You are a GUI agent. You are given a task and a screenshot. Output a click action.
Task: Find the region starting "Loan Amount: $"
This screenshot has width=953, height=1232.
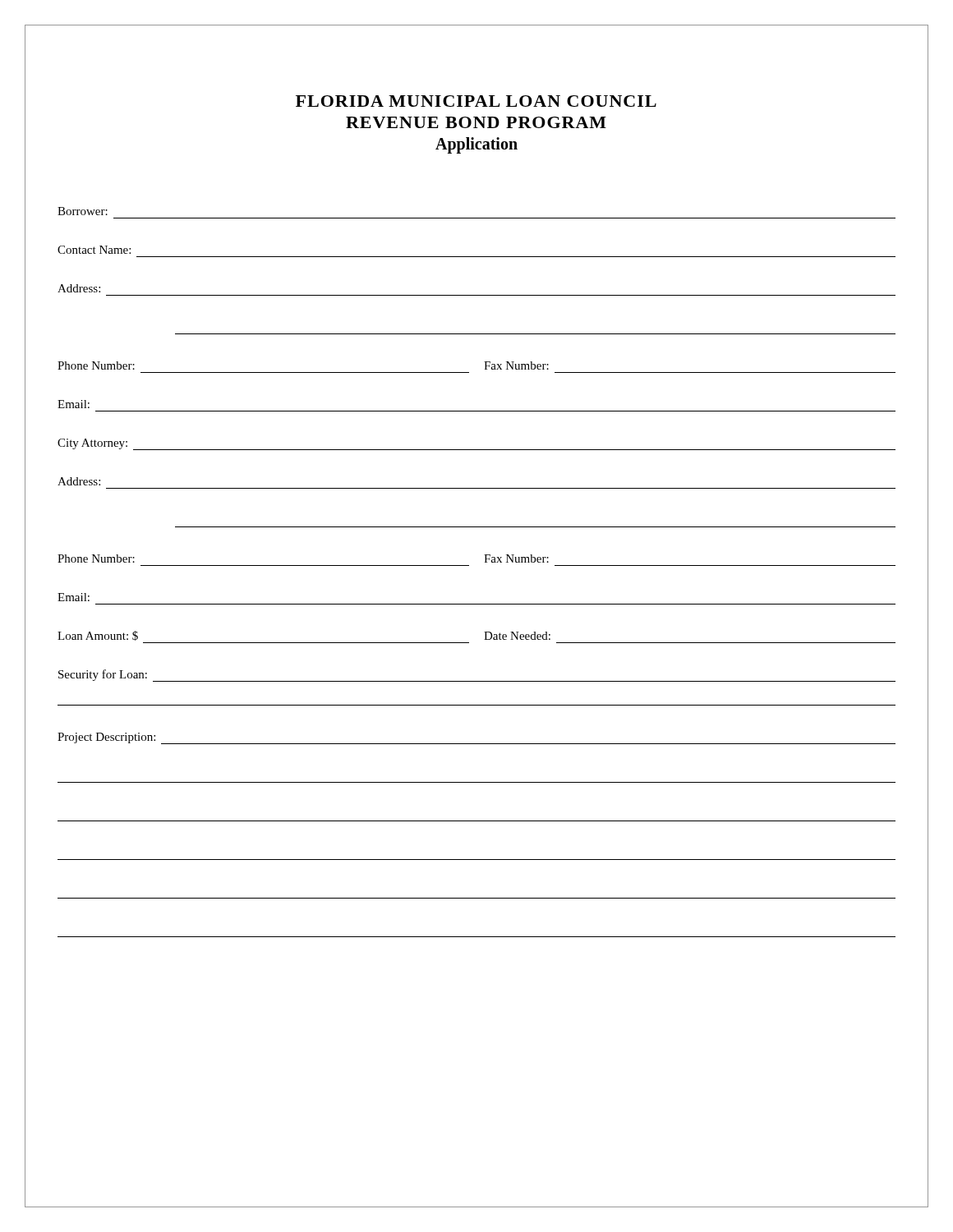476,635
